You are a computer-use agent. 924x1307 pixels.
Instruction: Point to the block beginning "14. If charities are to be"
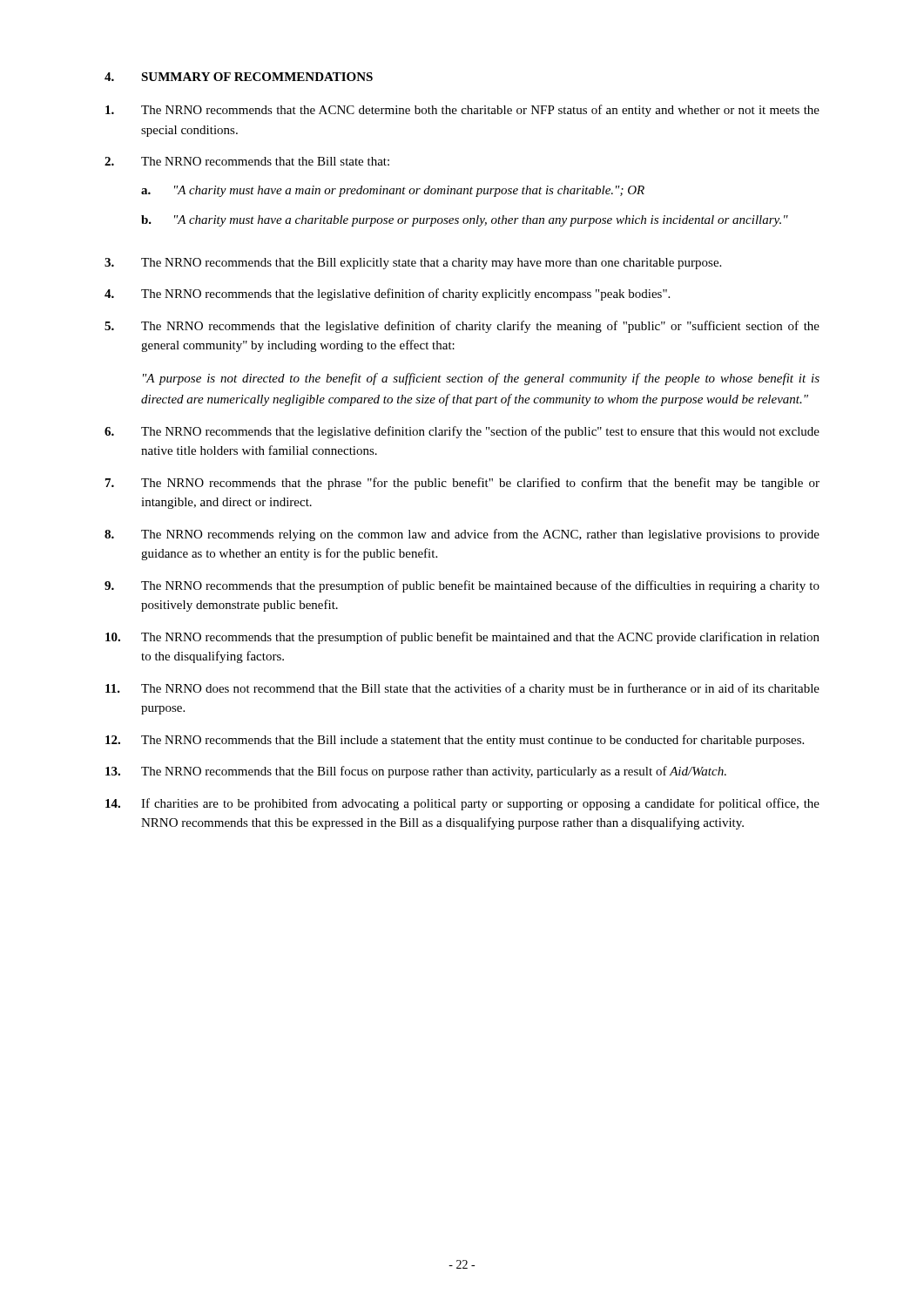(462, 813)
